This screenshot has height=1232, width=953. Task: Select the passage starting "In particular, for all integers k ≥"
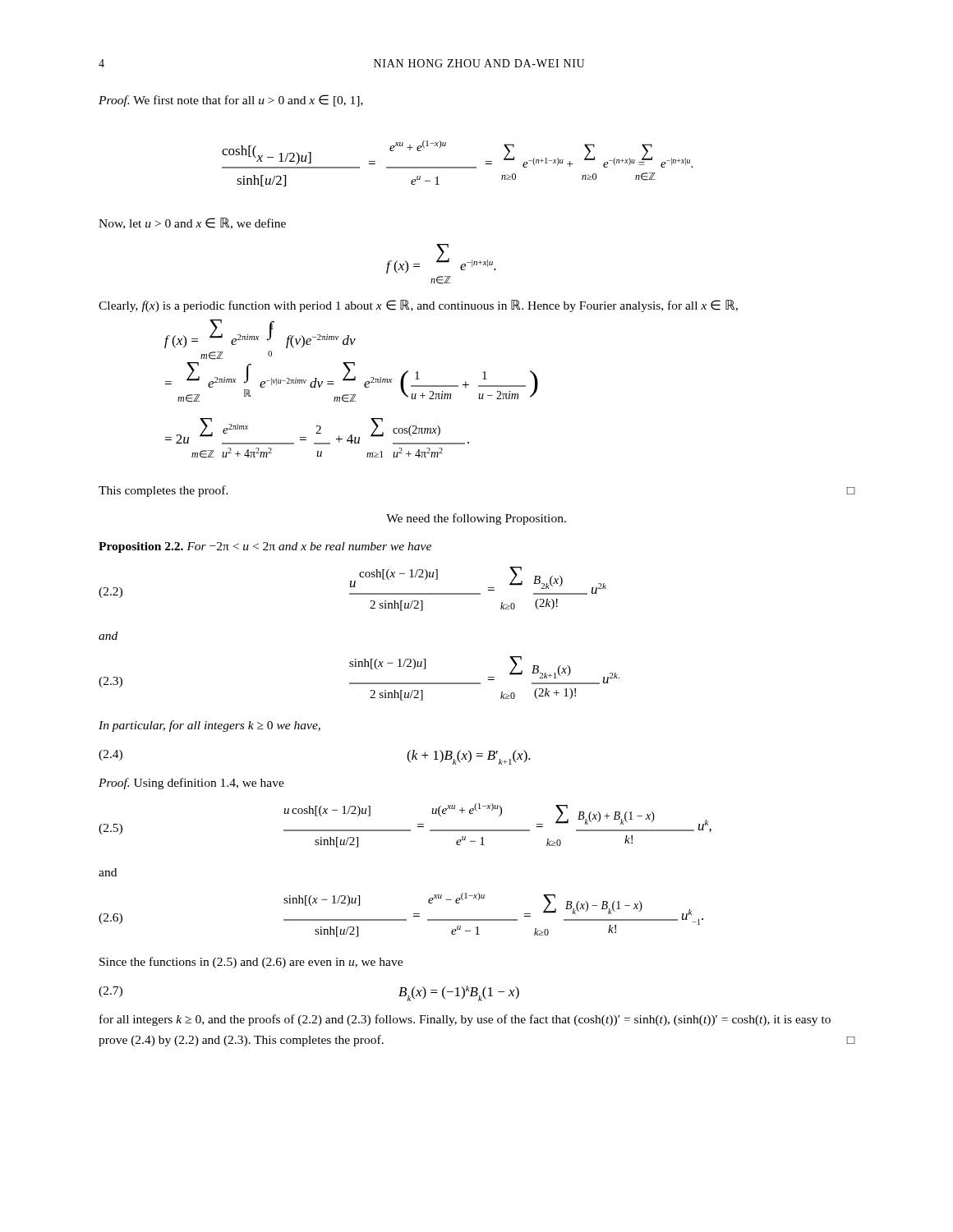(x=210, y=725)
